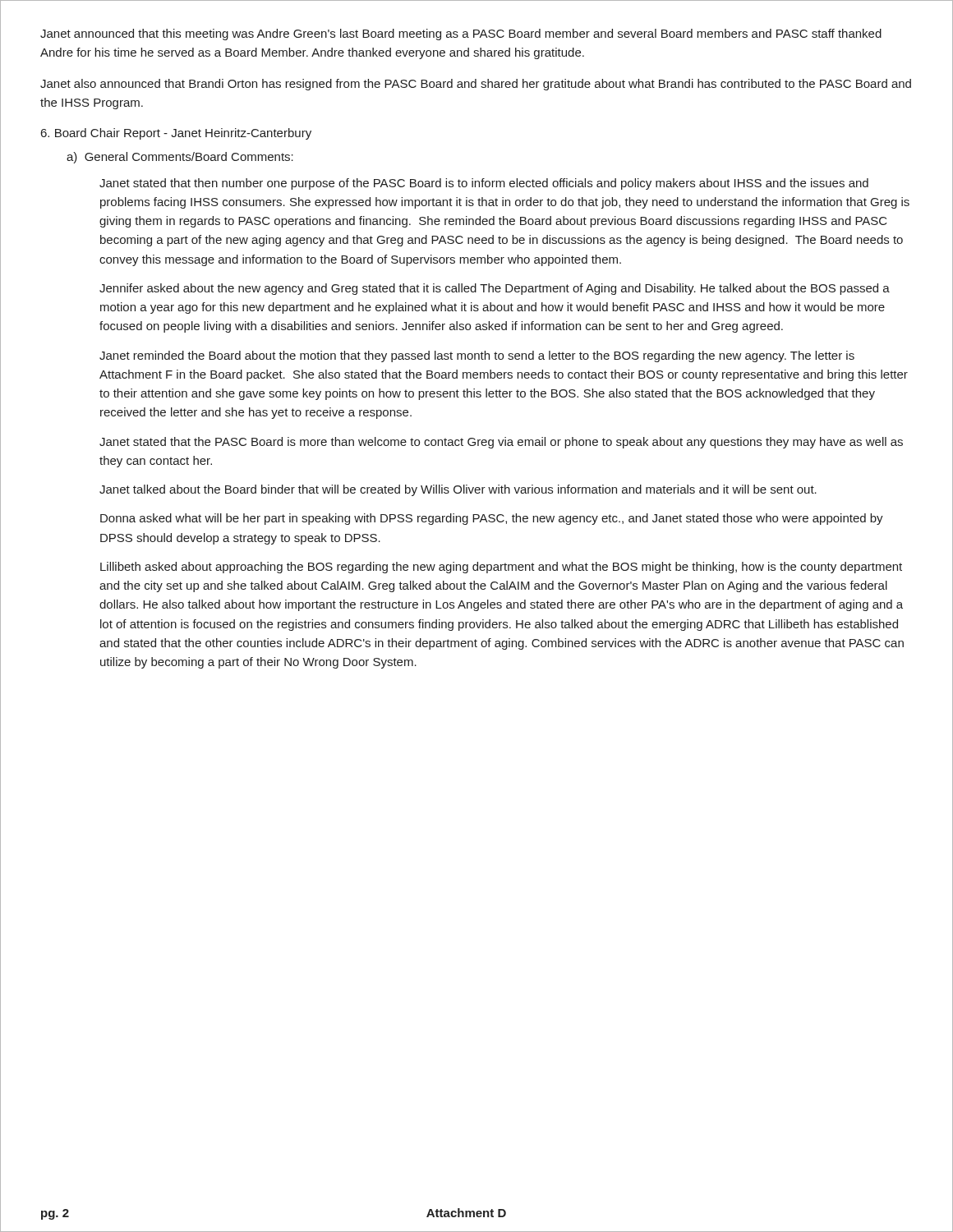Select the text block that says "Janet stated that the PASC Board"
Image resolution: width=953 pixels, height=1232 pixels.
pos(501,451)
